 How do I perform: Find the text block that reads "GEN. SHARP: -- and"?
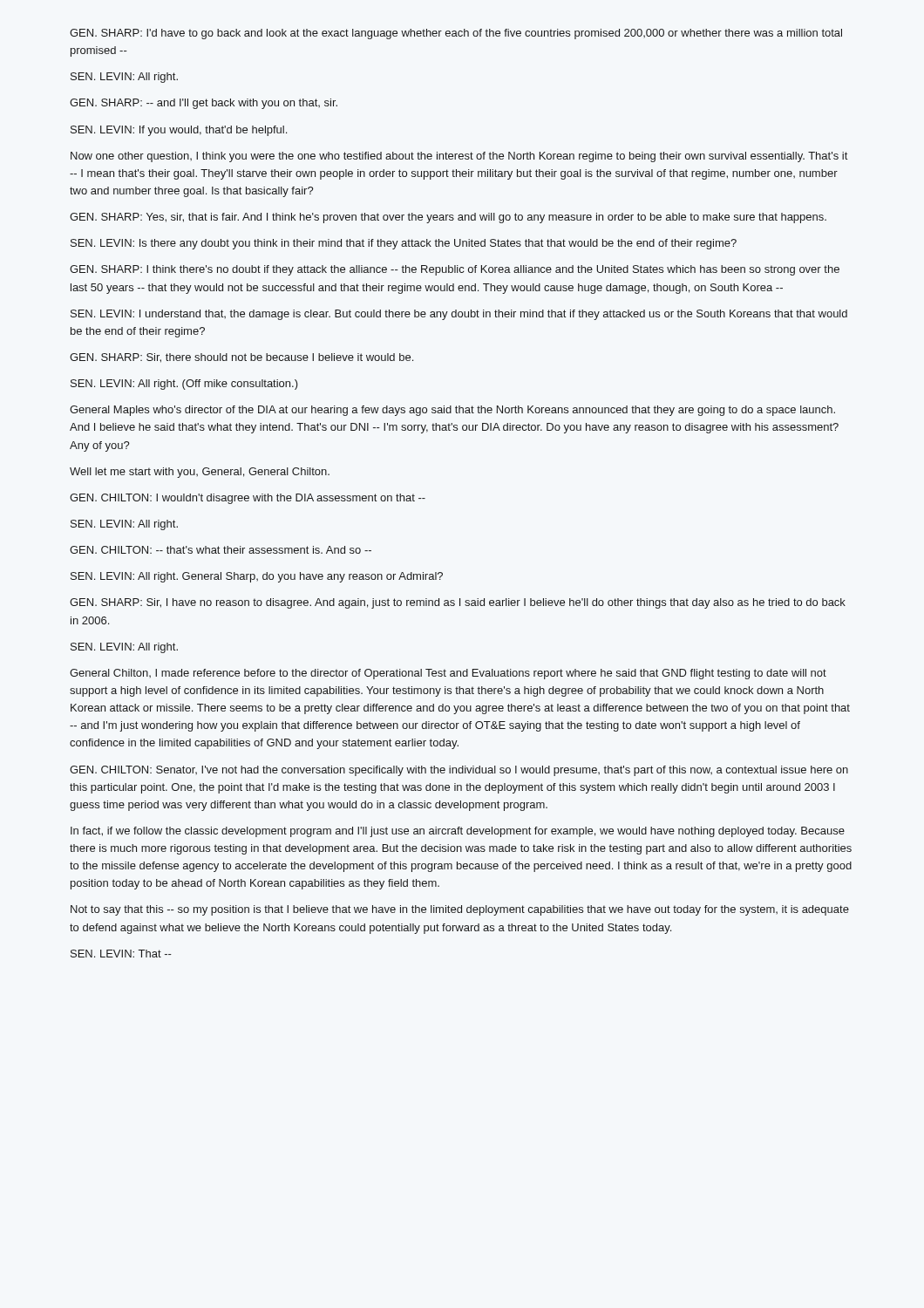(204, 104)
